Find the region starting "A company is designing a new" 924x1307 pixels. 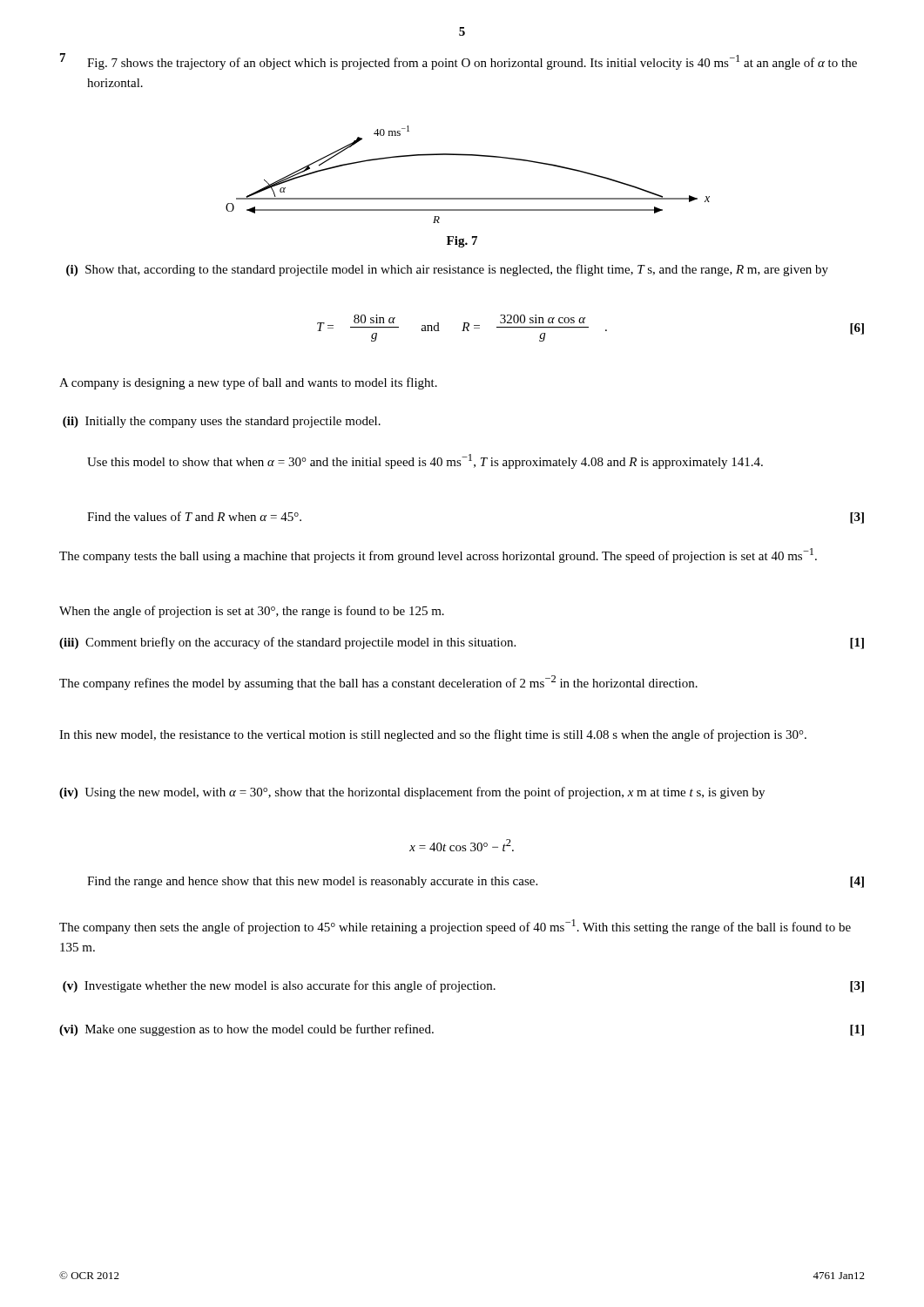tap(248, 382)
